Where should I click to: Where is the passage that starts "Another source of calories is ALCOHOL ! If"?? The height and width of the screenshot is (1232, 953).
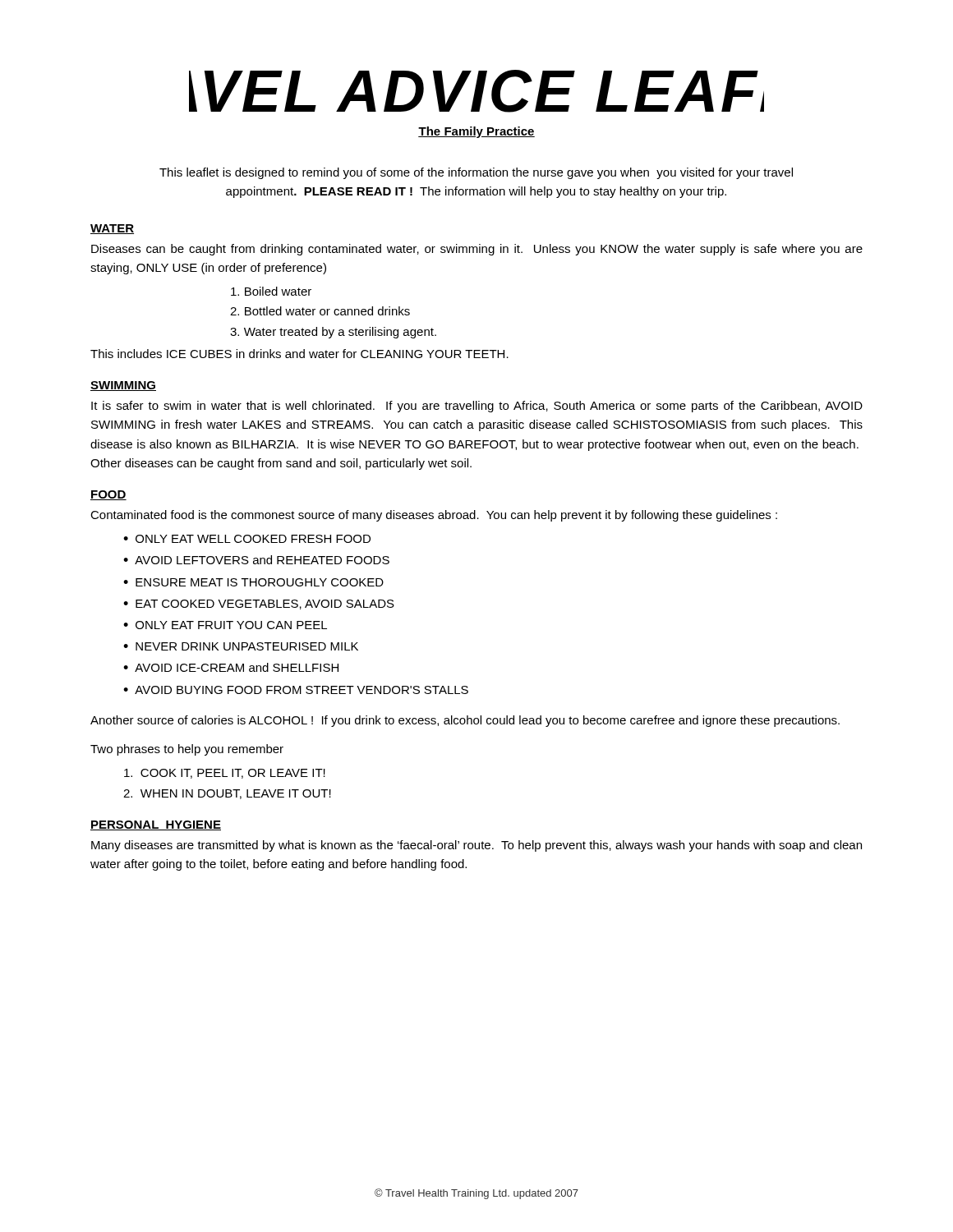tap(465, 720)
